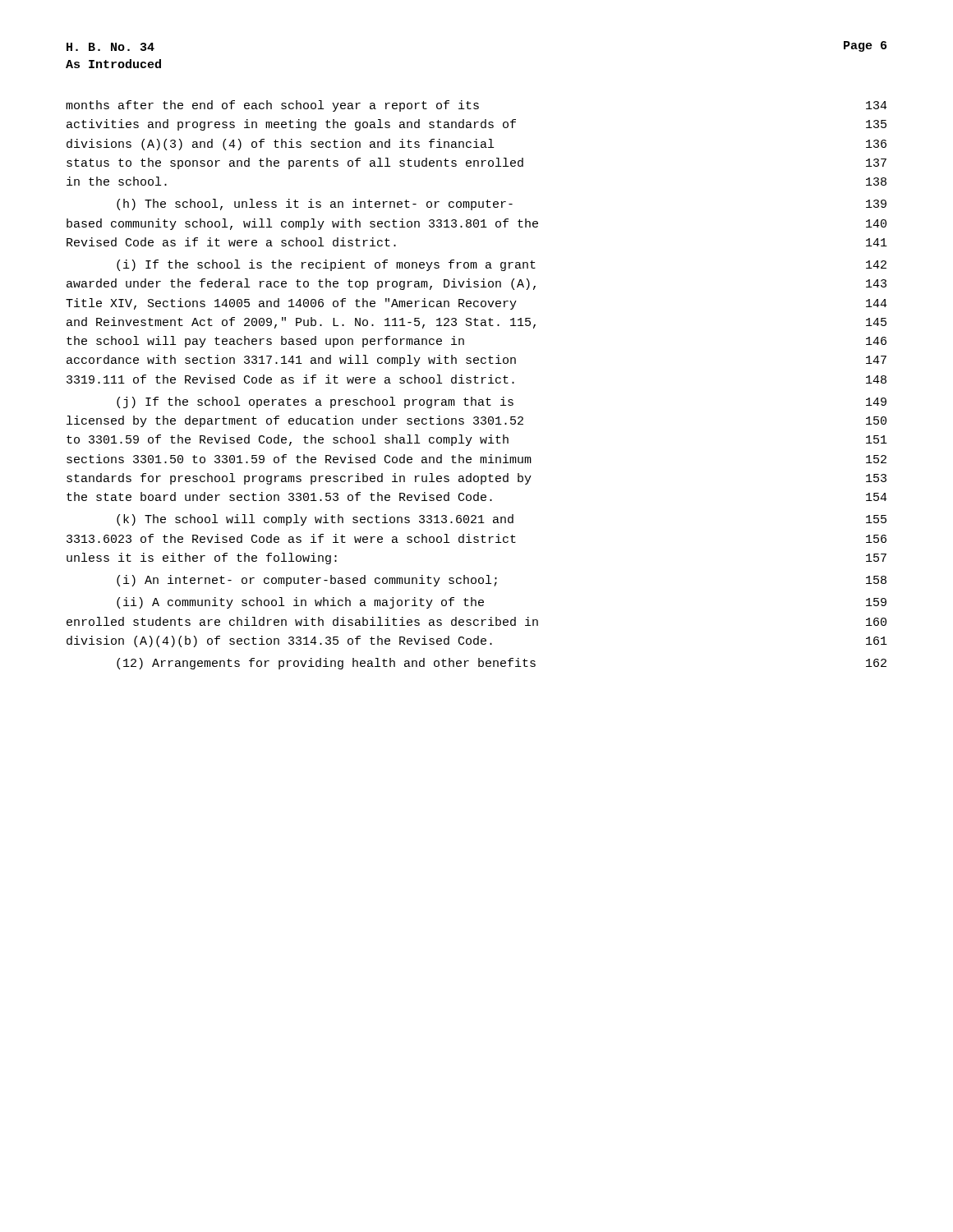953x1232 pixels.
Task: Locate the block of text that opens with "(12) Arrangements for providing health and other"
Action: (476, 664)
